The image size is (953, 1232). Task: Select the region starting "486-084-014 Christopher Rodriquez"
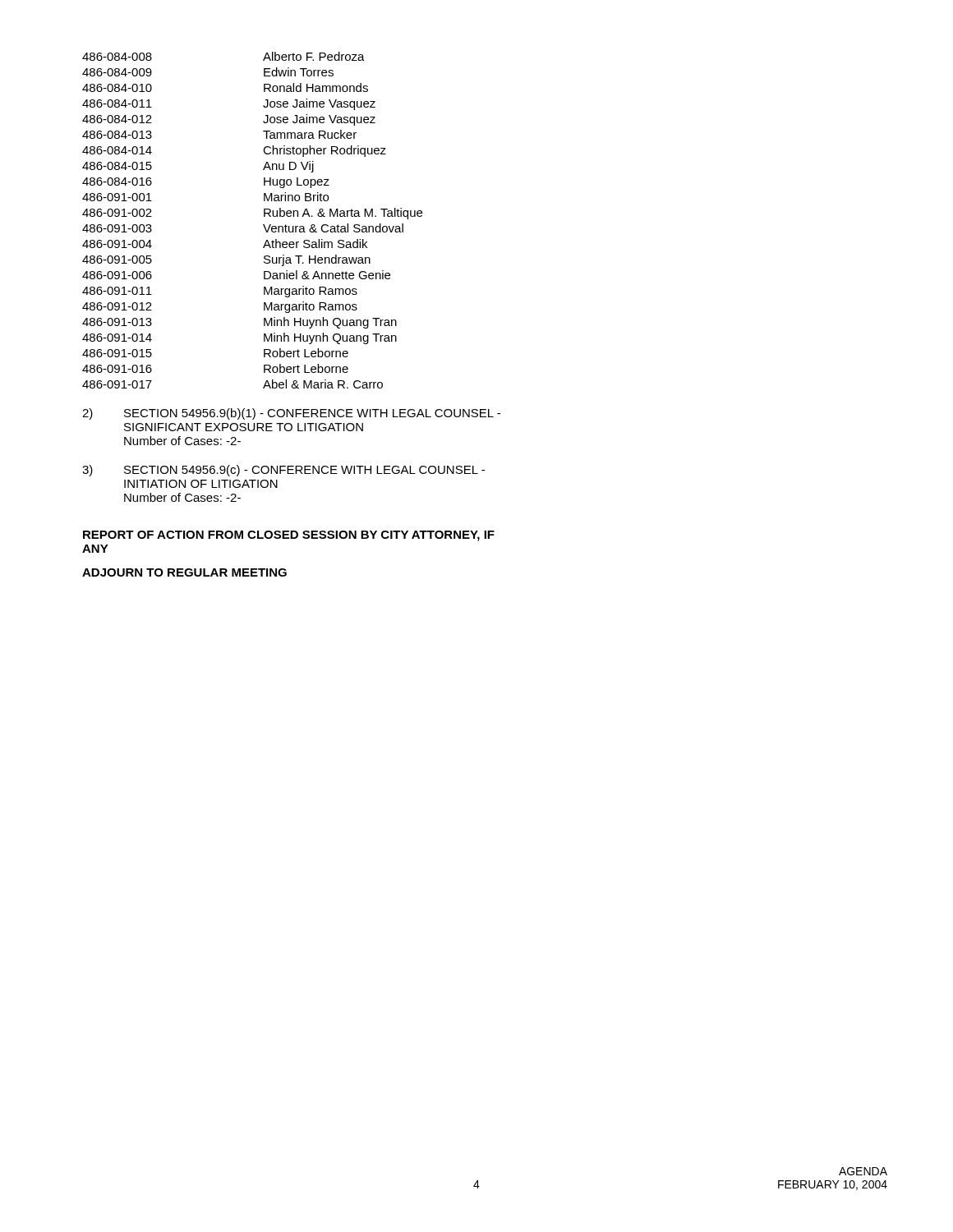tap(116, 151)
